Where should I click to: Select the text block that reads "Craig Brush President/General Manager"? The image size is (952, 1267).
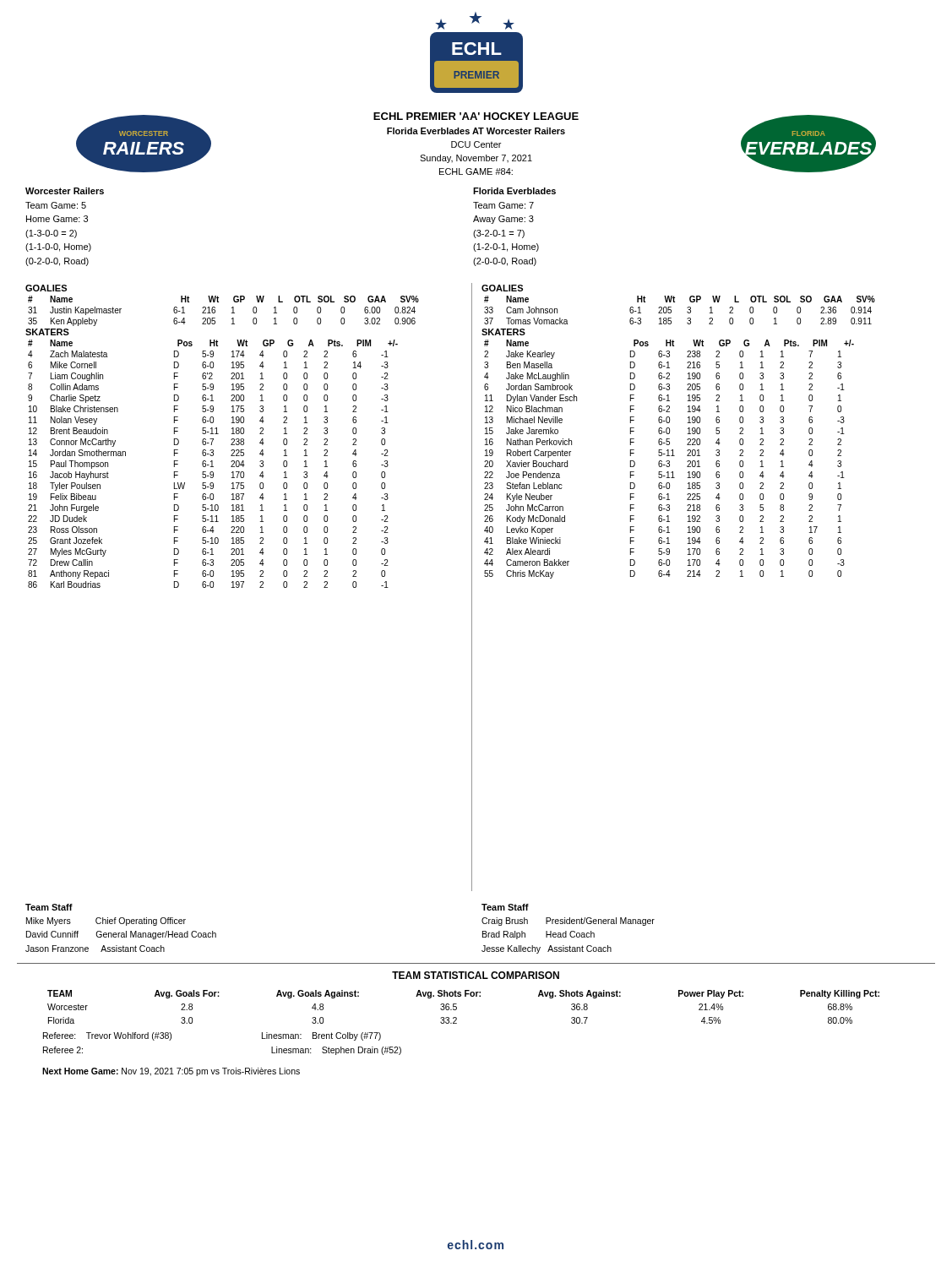tap(568, 934)
